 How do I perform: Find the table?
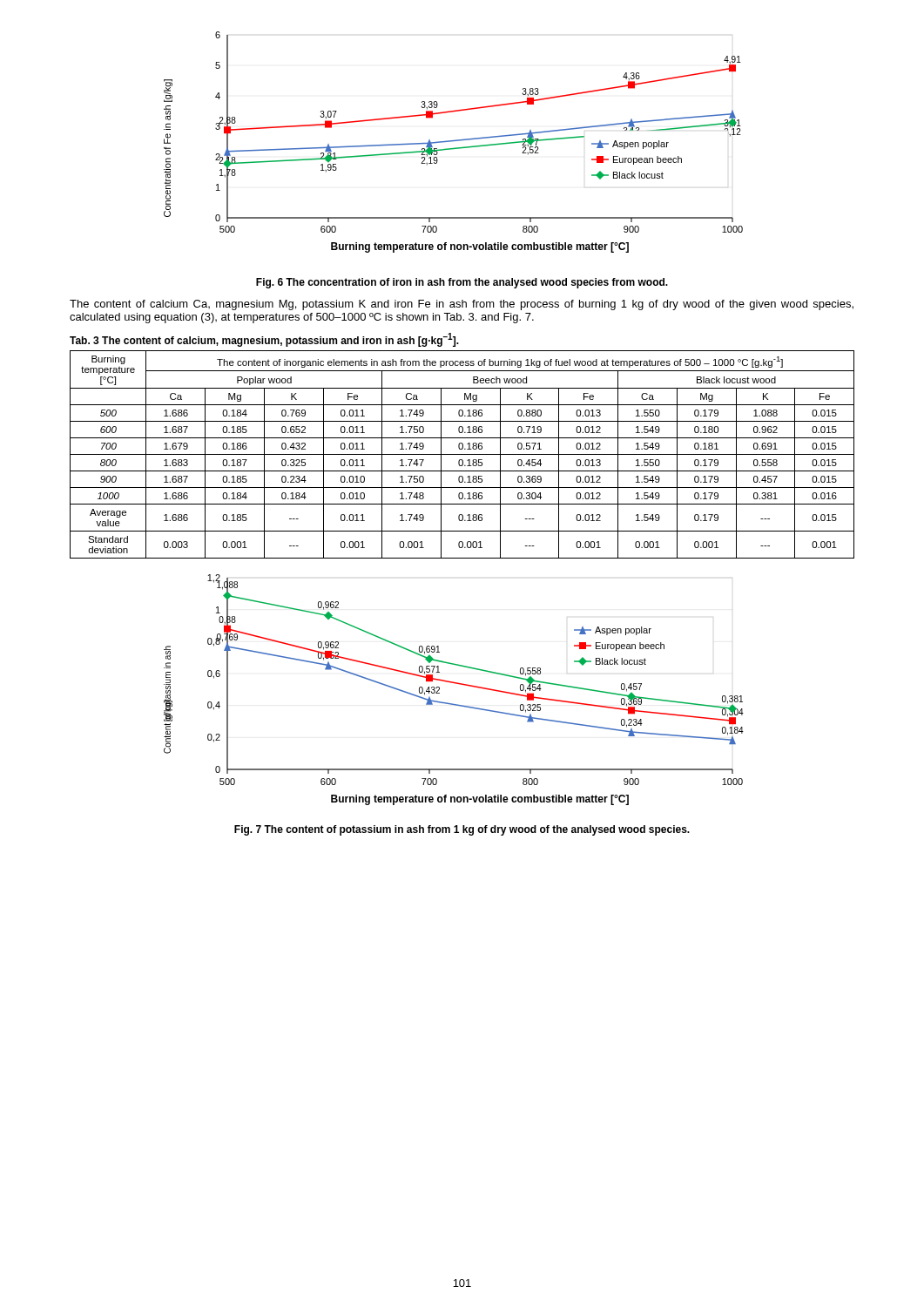462,454
